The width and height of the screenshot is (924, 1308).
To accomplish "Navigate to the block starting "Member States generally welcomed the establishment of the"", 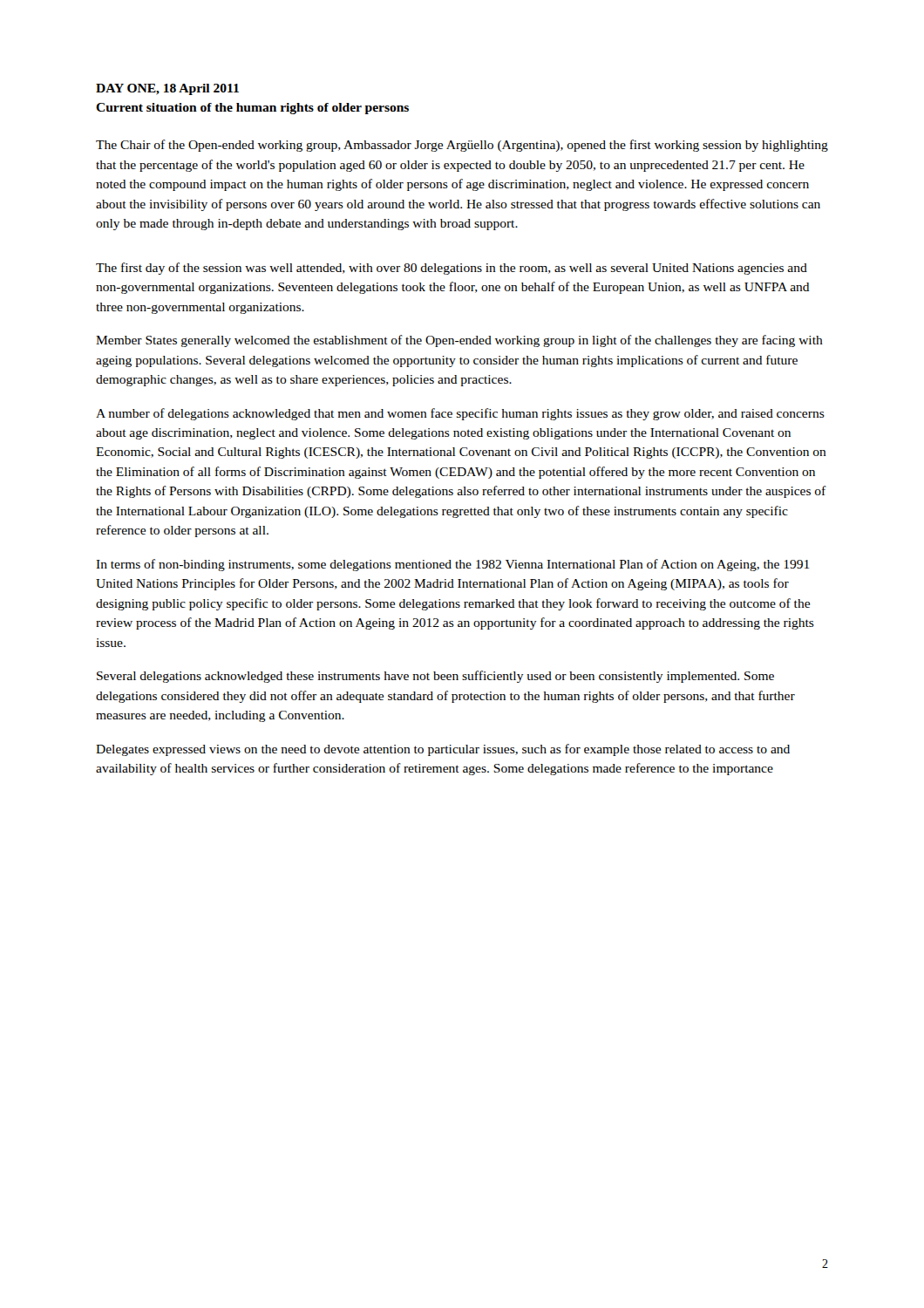I will pyautogui.click(x=459, y=359).
